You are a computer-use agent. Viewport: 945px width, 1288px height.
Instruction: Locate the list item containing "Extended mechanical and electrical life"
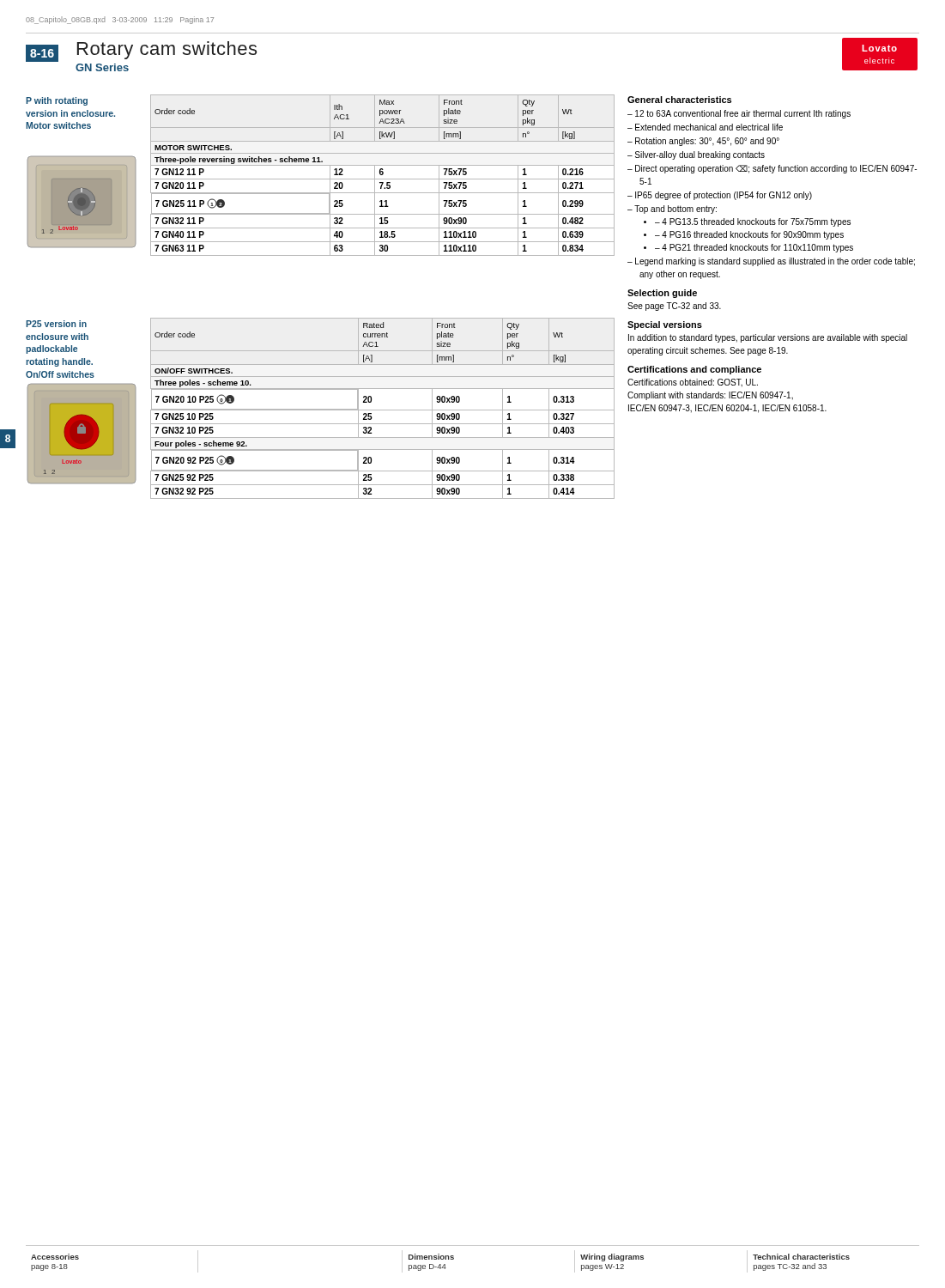coord(709,128)
